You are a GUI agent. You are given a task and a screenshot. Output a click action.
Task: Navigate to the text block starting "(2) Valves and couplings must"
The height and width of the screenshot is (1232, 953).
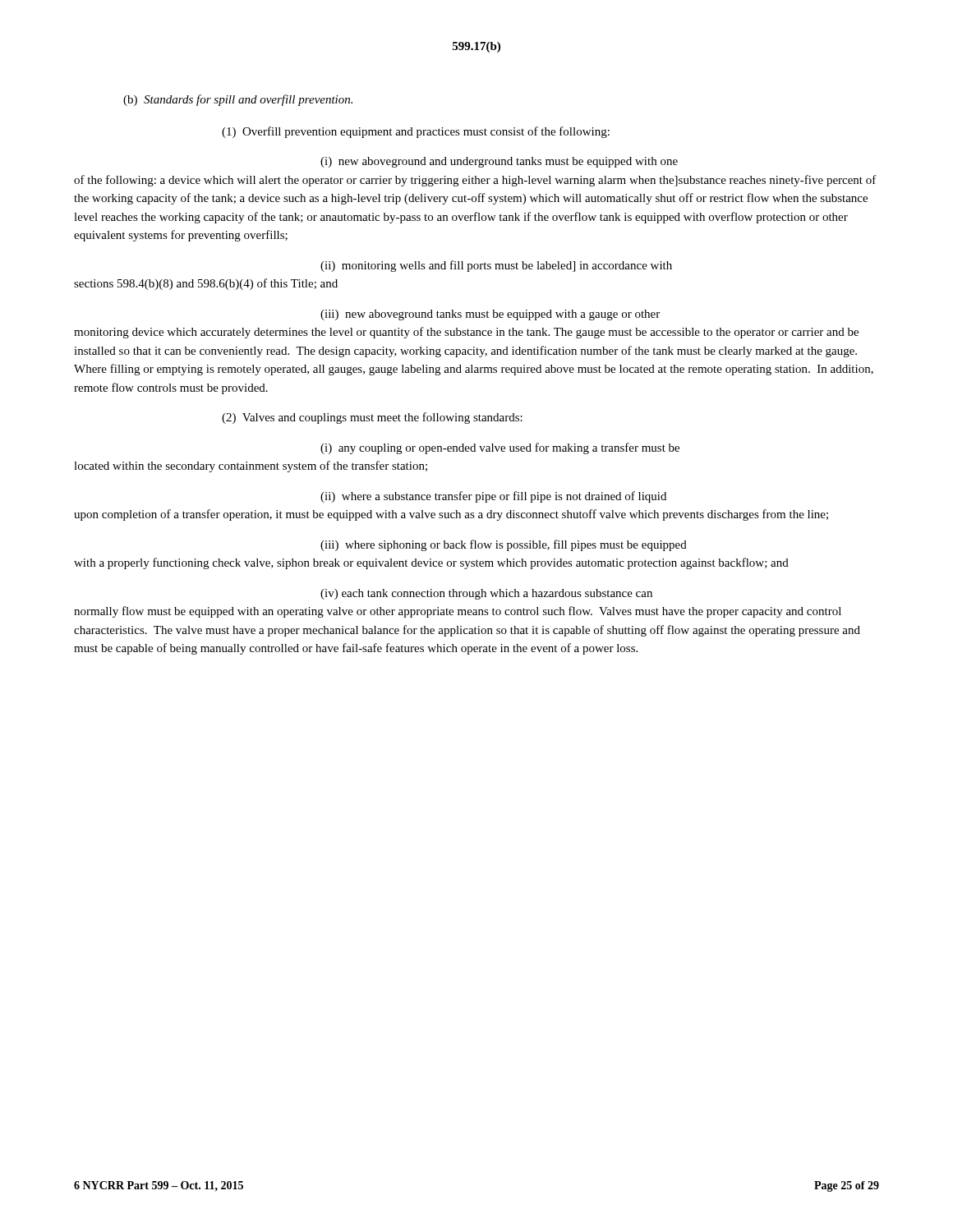(x=372, y=417)
